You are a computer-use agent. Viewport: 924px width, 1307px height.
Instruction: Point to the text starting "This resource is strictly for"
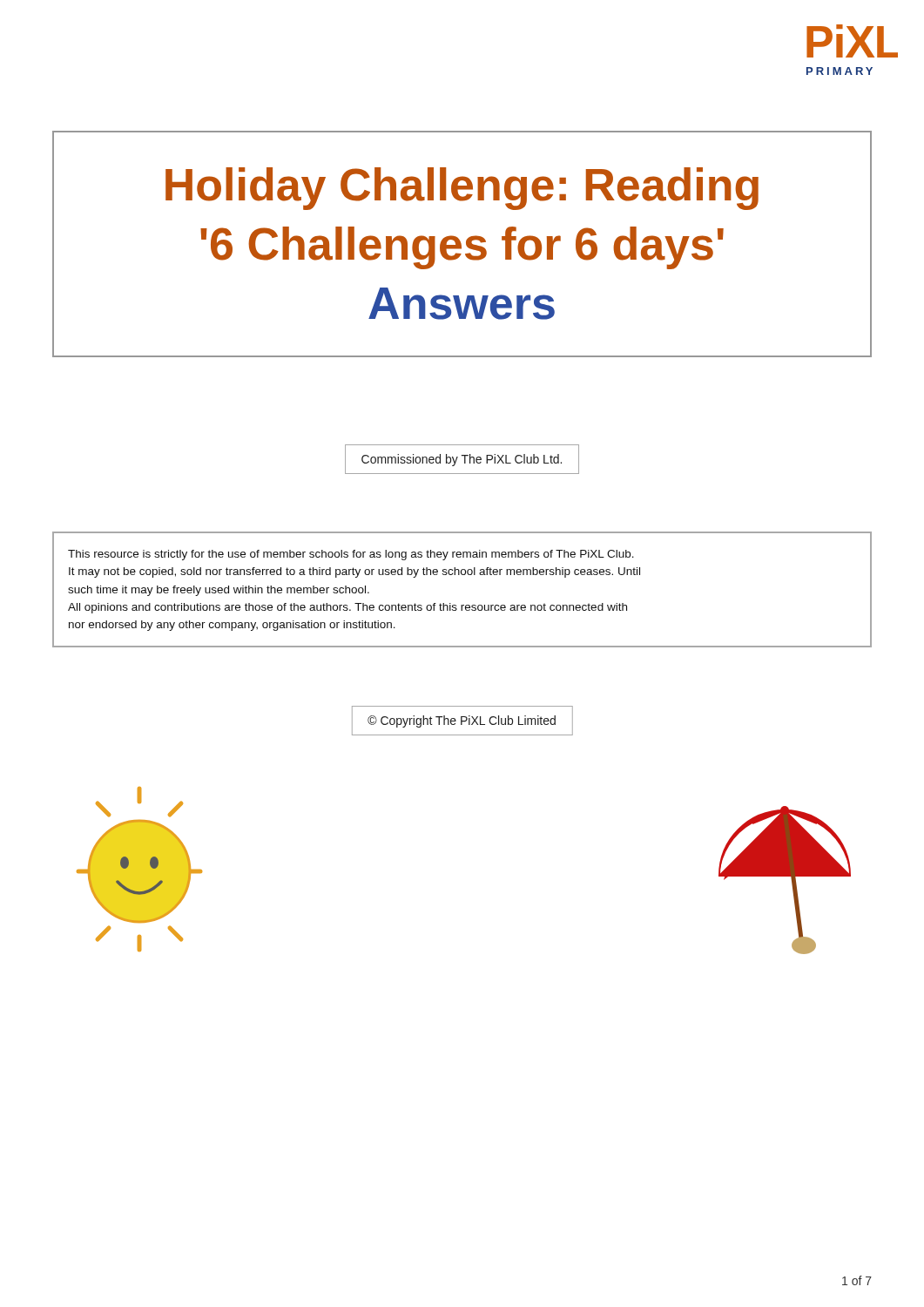tap(354, 589)
